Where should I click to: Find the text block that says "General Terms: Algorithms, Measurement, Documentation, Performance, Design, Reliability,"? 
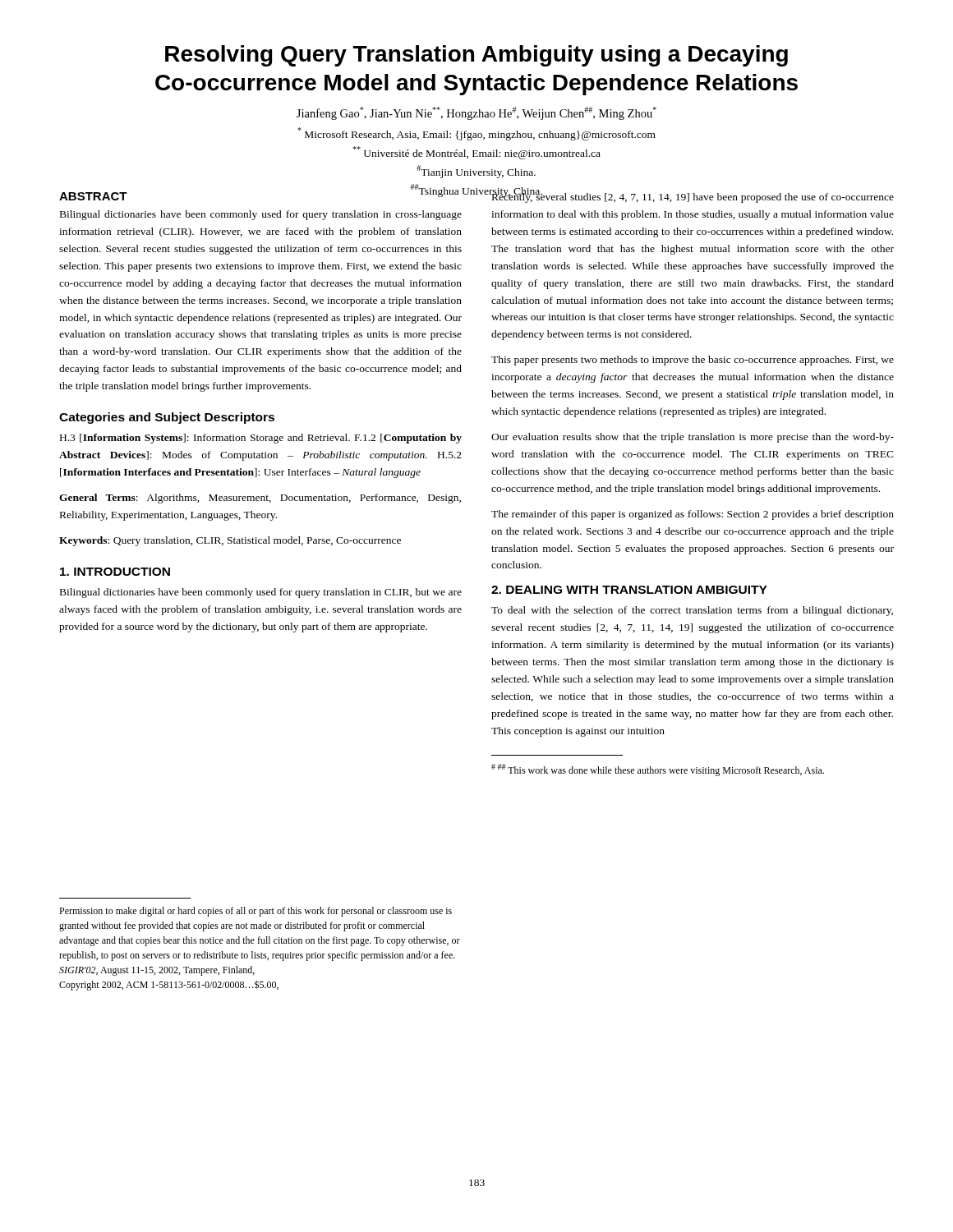point(260,507)
